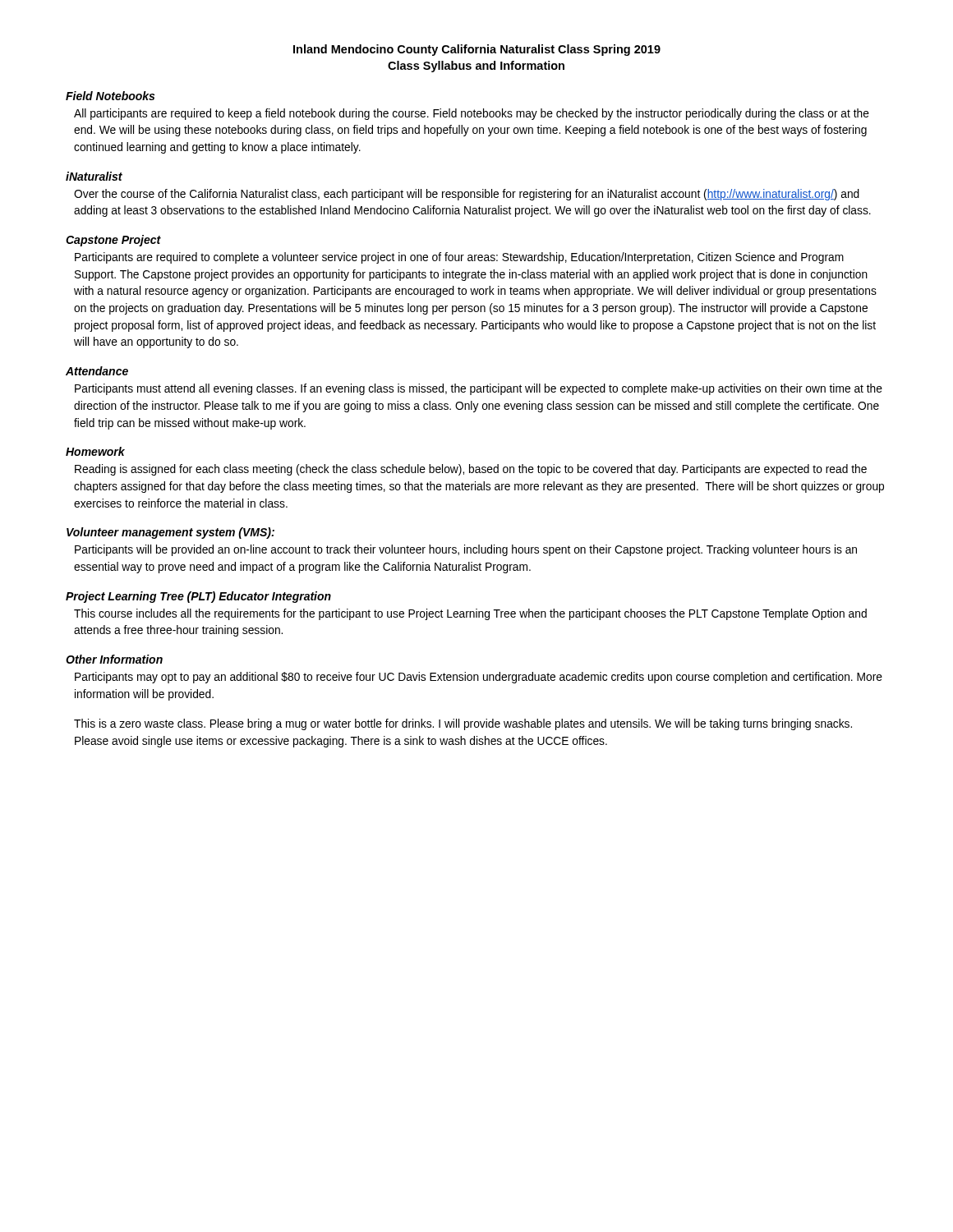
Task: Select the section header with the text "Volunteer management system (VMS):"
Action: point(170,533)
